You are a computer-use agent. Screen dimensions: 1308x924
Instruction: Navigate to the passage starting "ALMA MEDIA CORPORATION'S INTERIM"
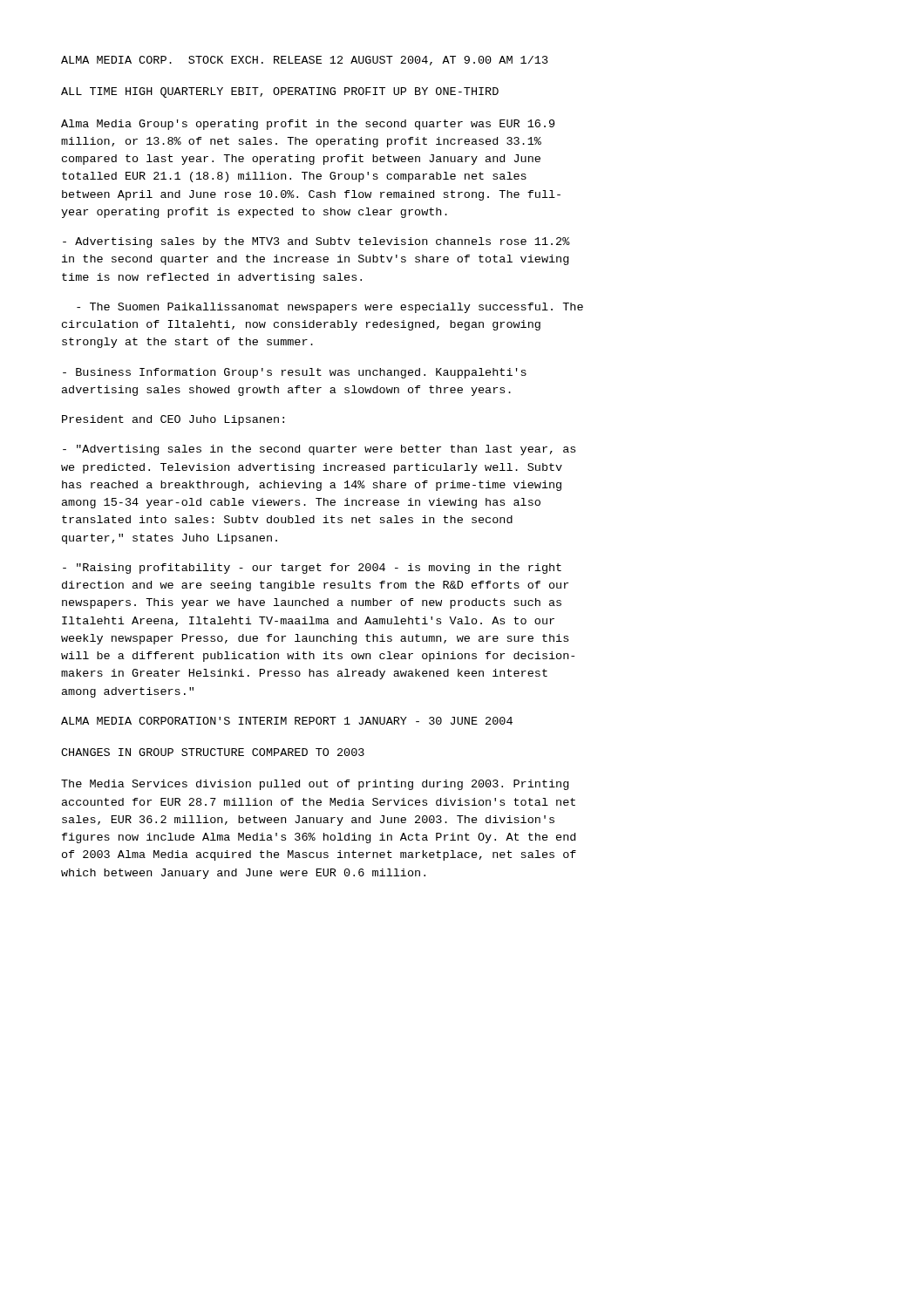(x=287, y=721)
